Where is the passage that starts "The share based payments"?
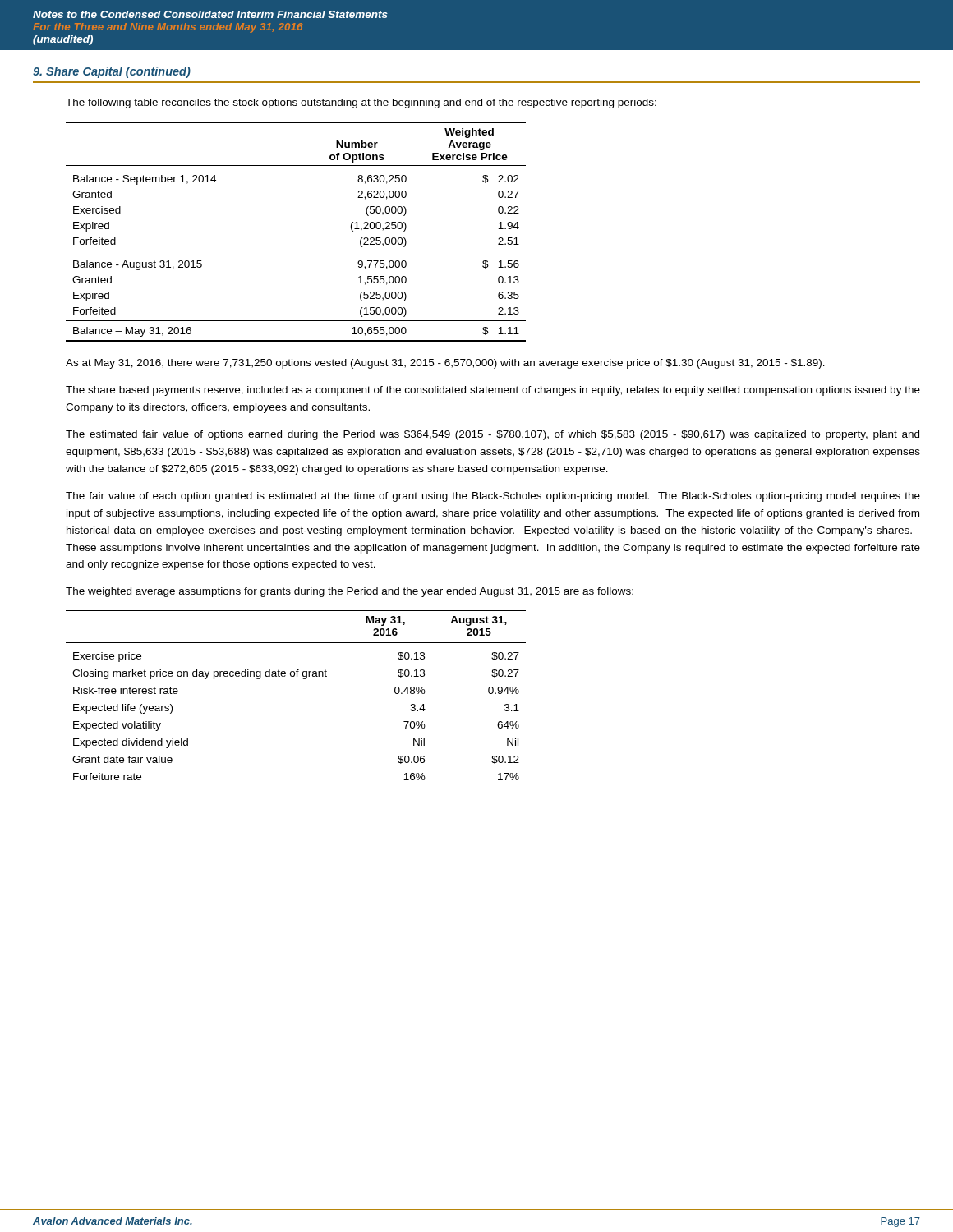The width and height of the screenshot is (953, 1232). point(493,398)
